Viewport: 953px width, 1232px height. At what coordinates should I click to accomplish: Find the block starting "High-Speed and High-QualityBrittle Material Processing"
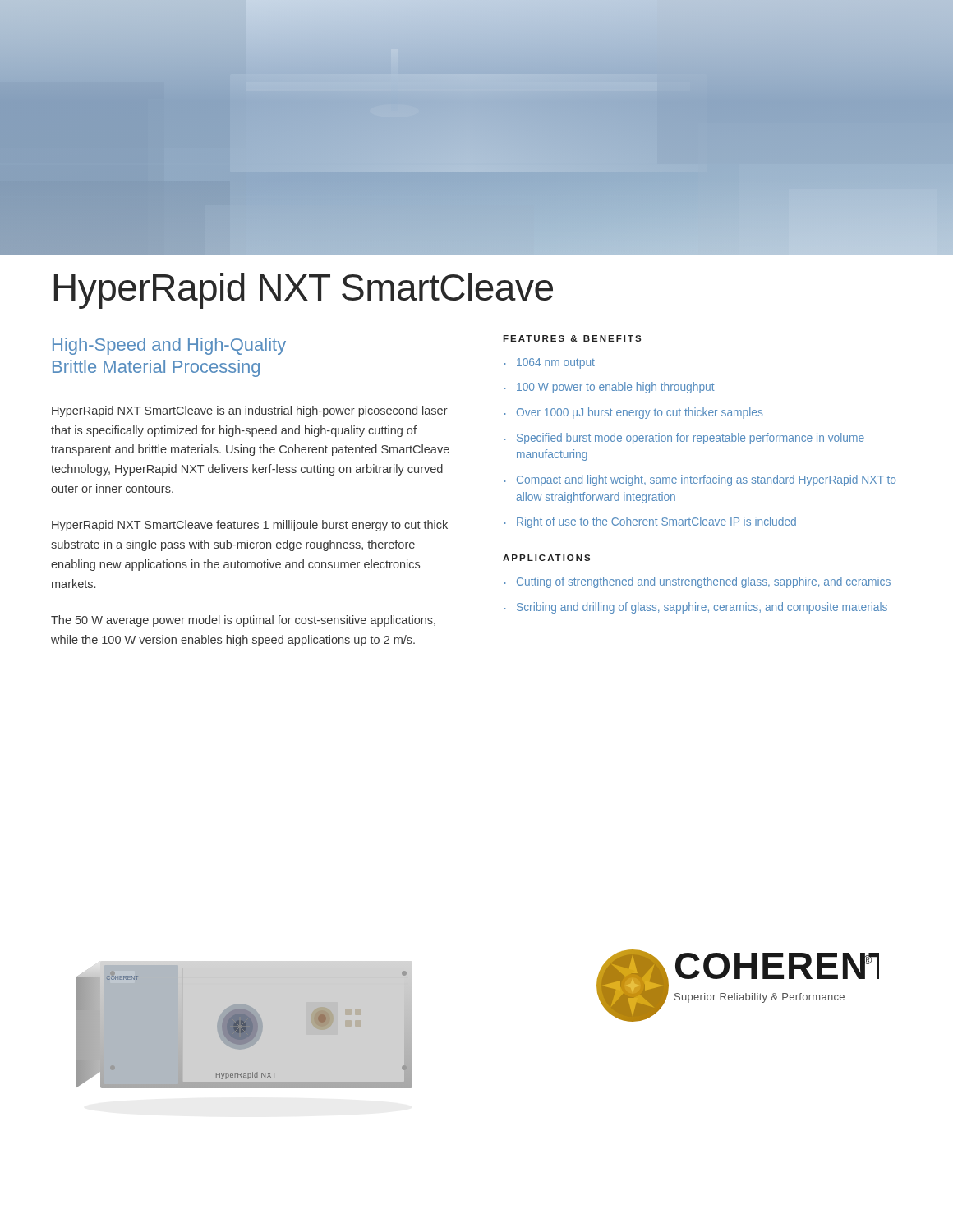tap(168, 356)
